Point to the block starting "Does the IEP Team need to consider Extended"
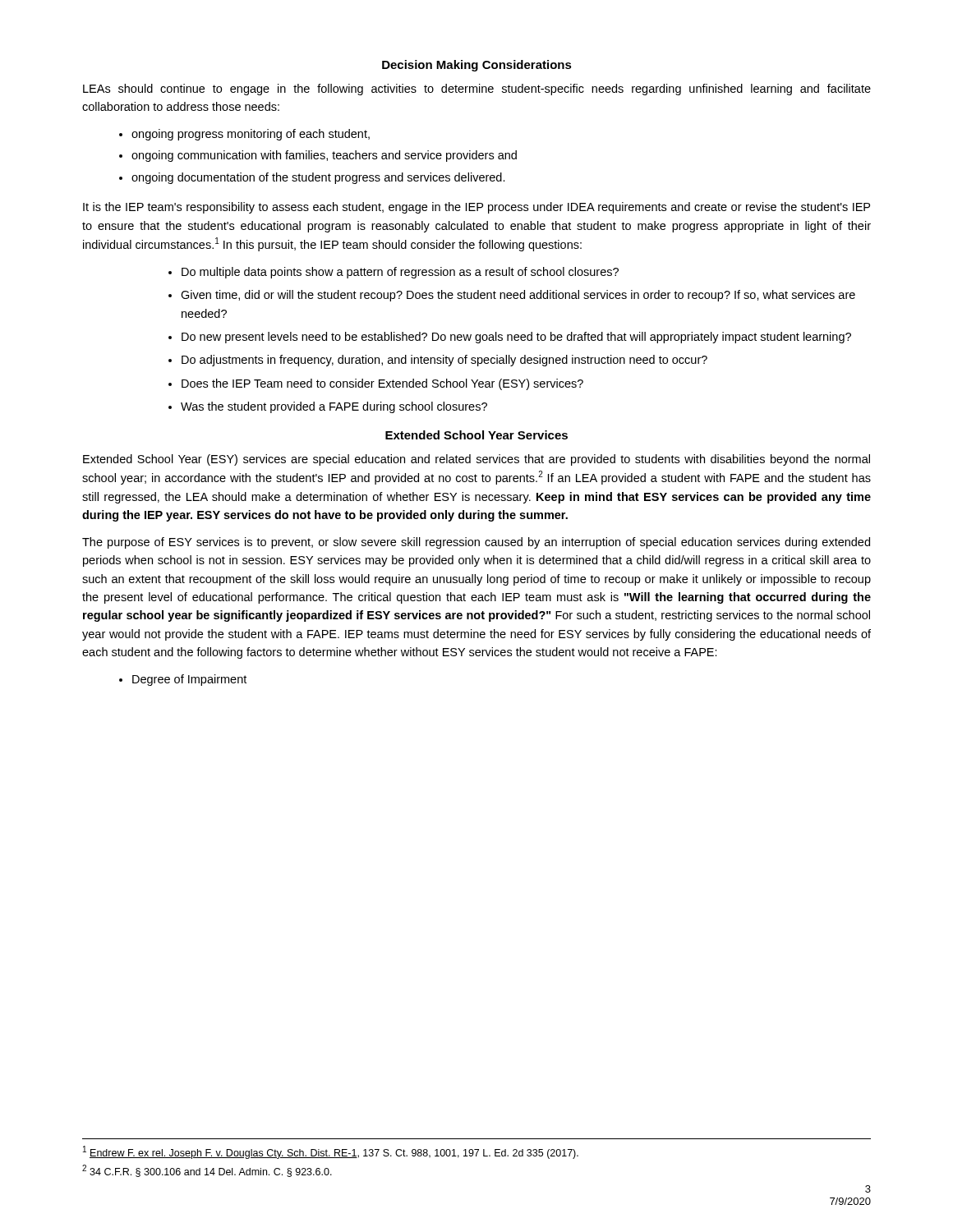953x1232 pixels. tap(382, 383)
